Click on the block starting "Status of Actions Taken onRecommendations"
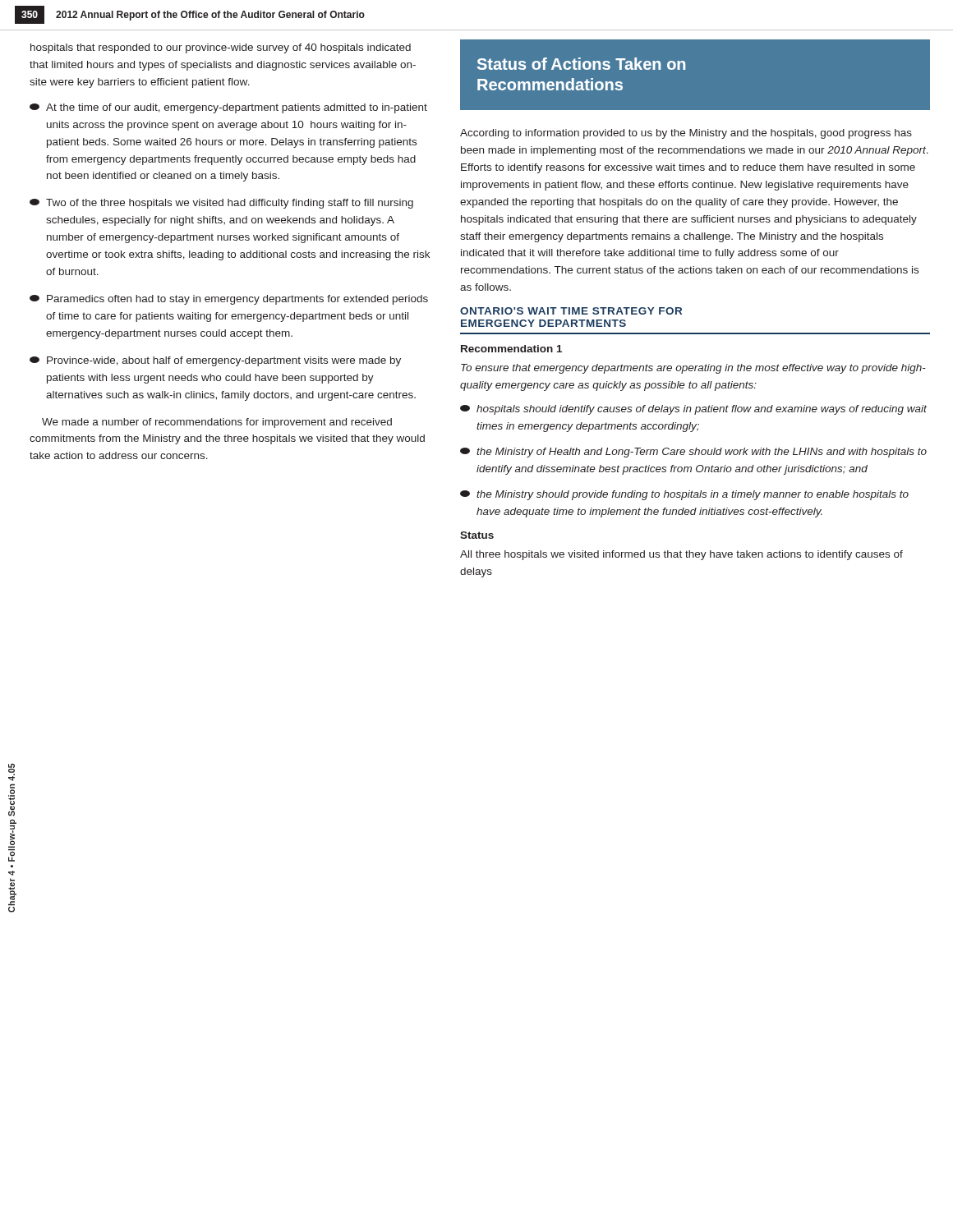Viewport: 953px width, 1232px height. 581,64
